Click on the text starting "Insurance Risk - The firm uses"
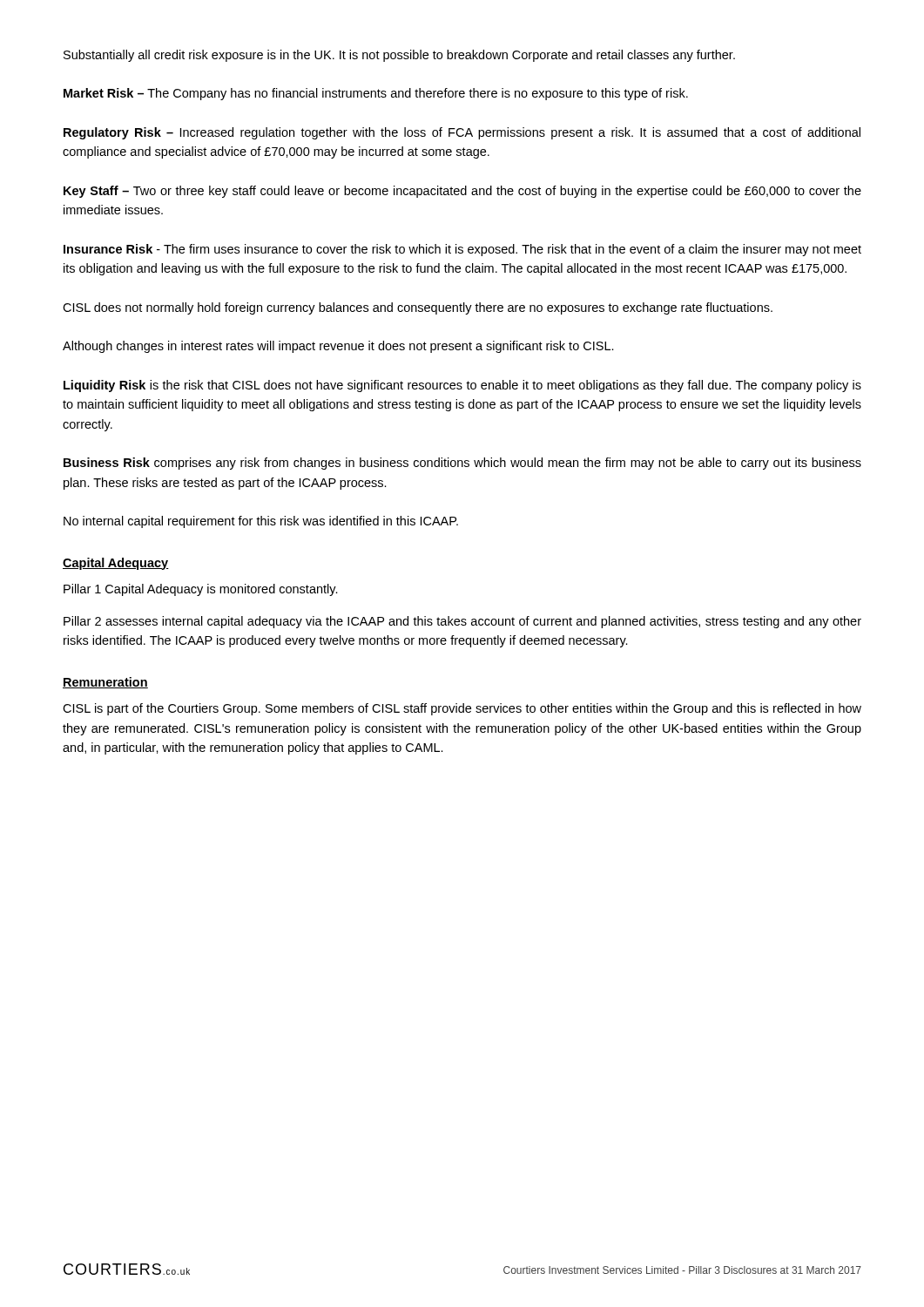The width and height of the screenshot is (924, 1307). (x=462, y=259)
